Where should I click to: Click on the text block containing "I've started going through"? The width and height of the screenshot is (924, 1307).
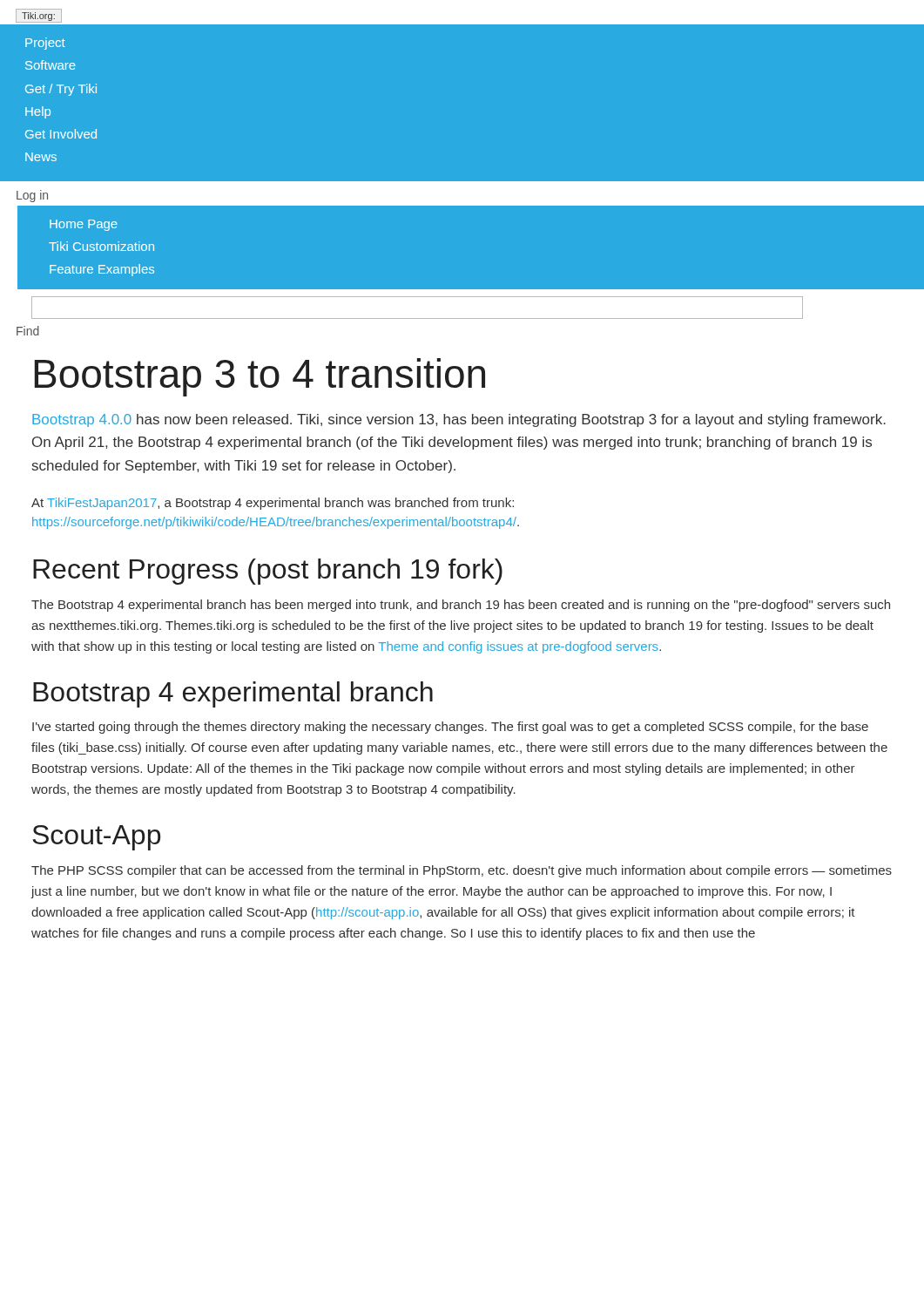460,758
